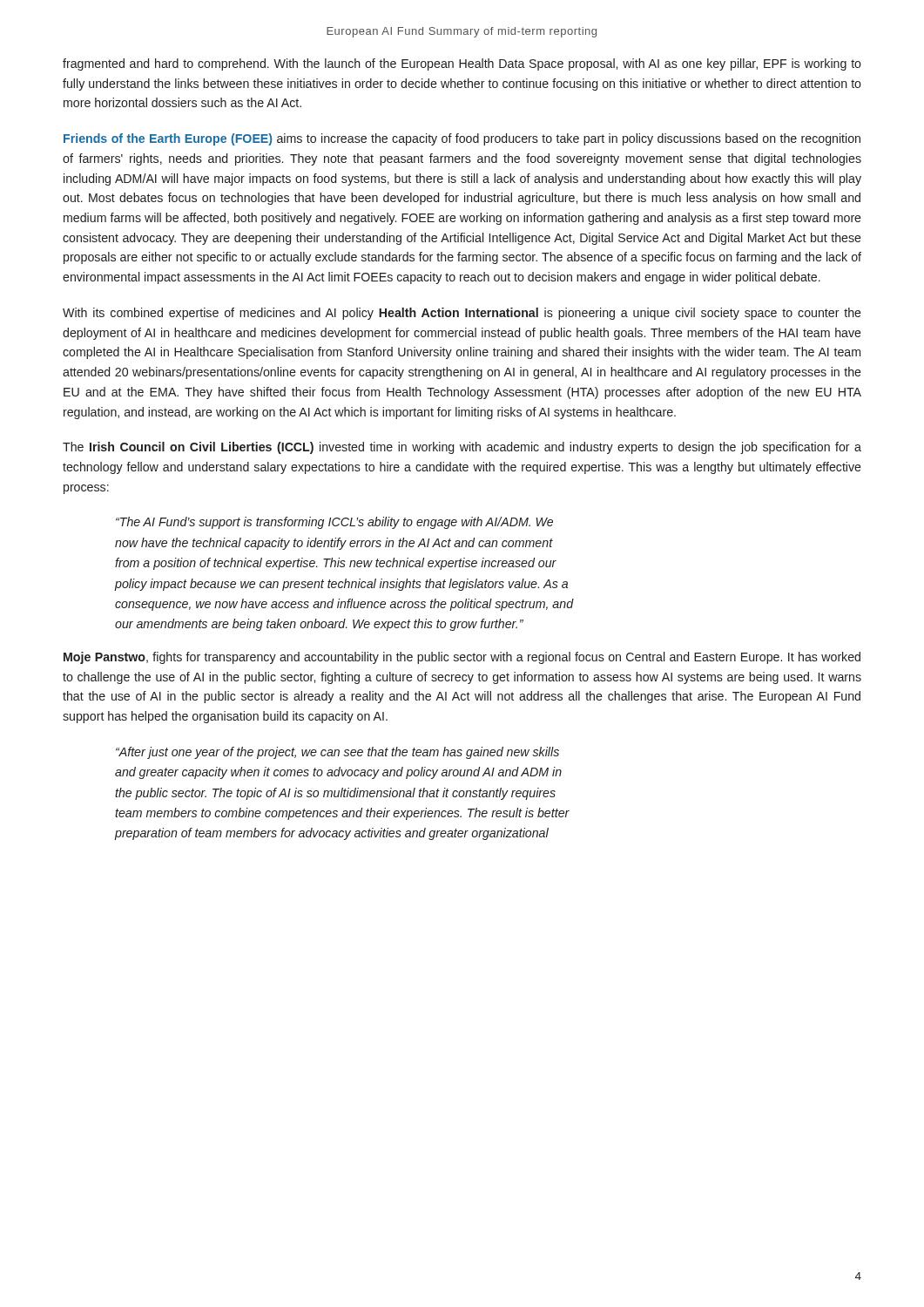Find the text block with the text "With its combined expertise of medicines and"
This screenshot has height=1307, width=924.
click(462, 362)
